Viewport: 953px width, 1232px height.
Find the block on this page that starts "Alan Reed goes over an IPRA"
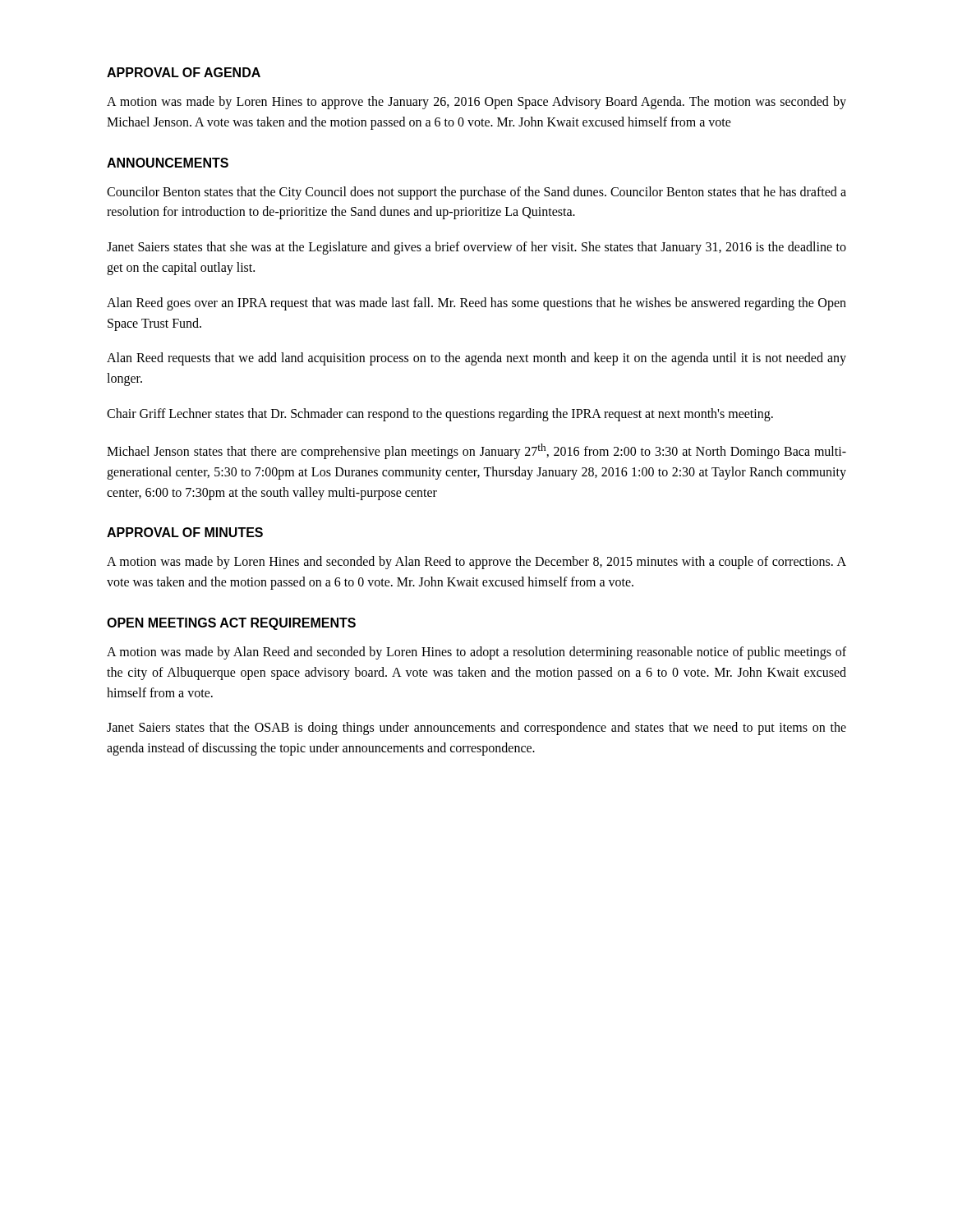(x=476, y=313)
